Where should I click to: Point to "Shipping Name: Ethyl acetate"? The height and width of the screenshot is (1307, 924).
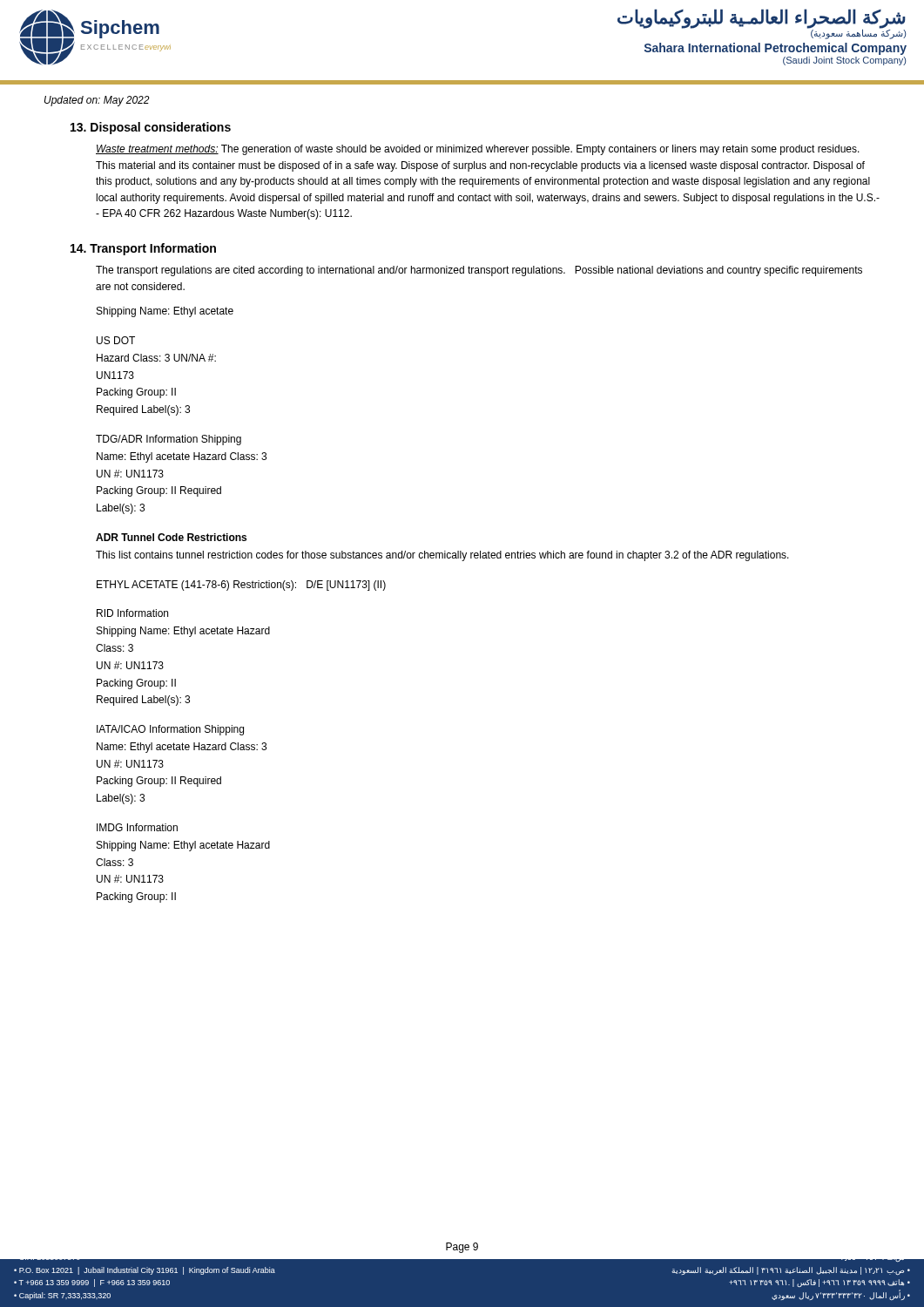tap(165, 311)
